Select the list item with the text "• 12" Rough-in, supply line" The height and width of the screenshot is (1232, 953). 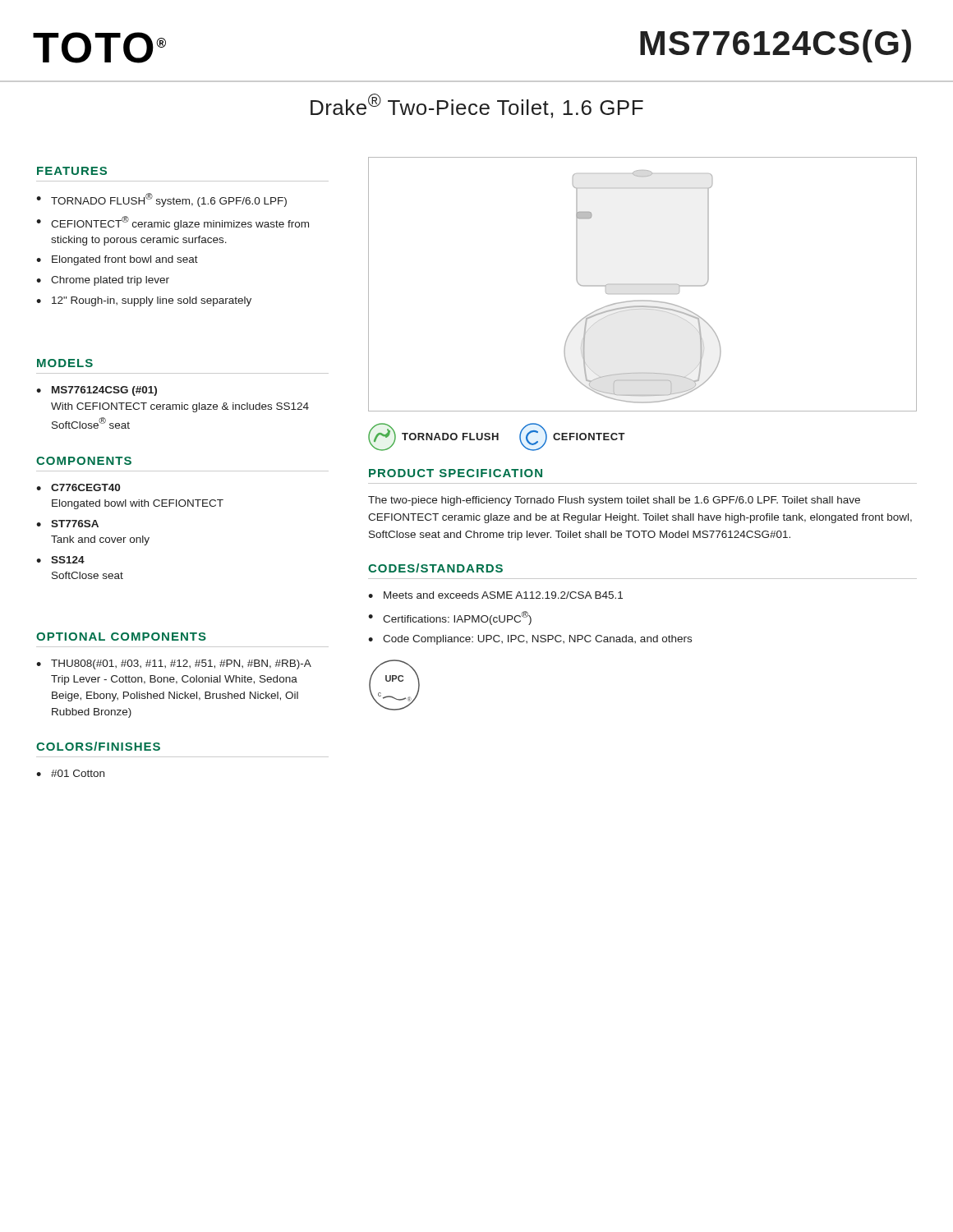[182, 301]
